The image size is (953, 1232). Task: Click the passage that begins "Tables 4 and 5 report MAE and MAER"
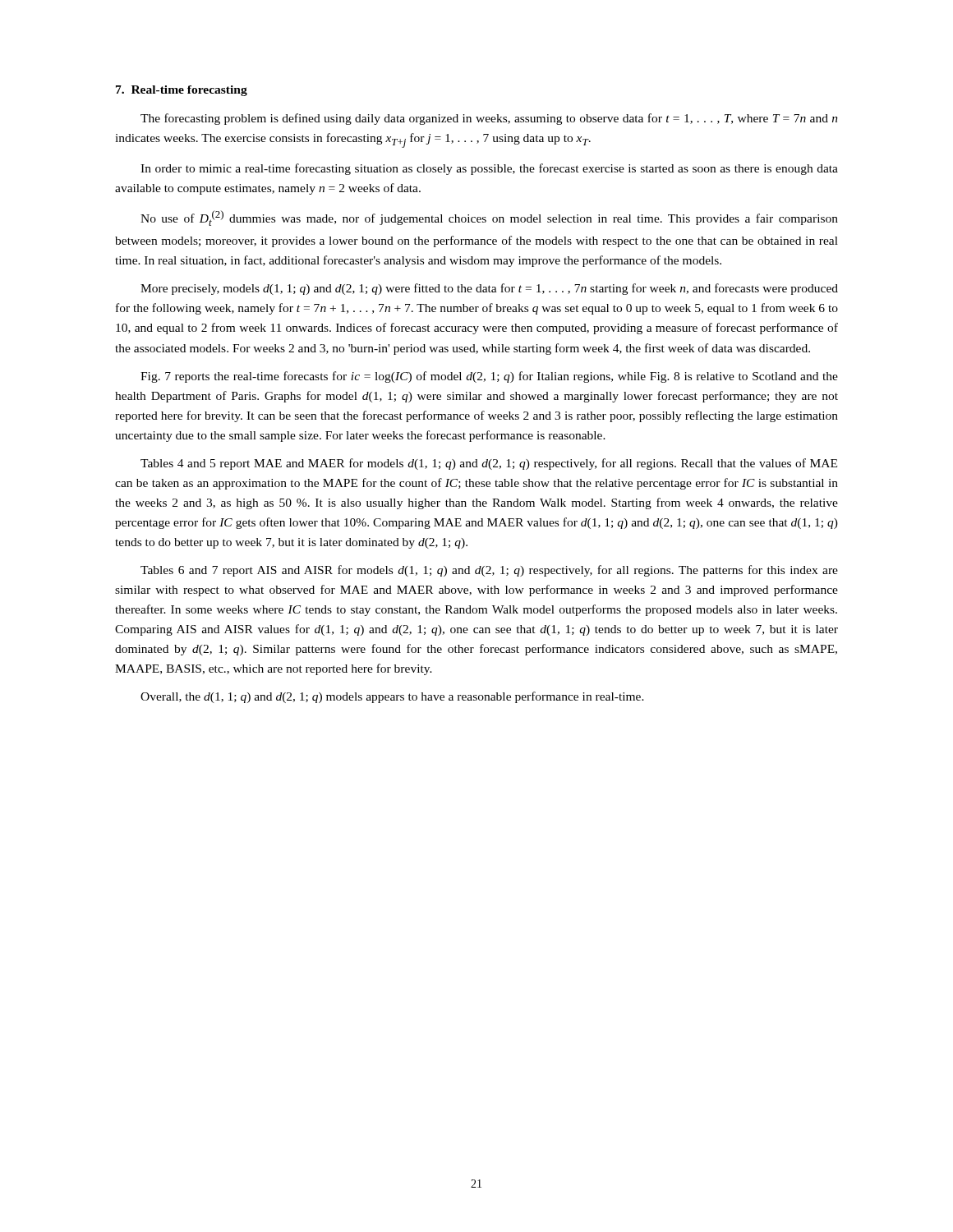coord(476,502)
